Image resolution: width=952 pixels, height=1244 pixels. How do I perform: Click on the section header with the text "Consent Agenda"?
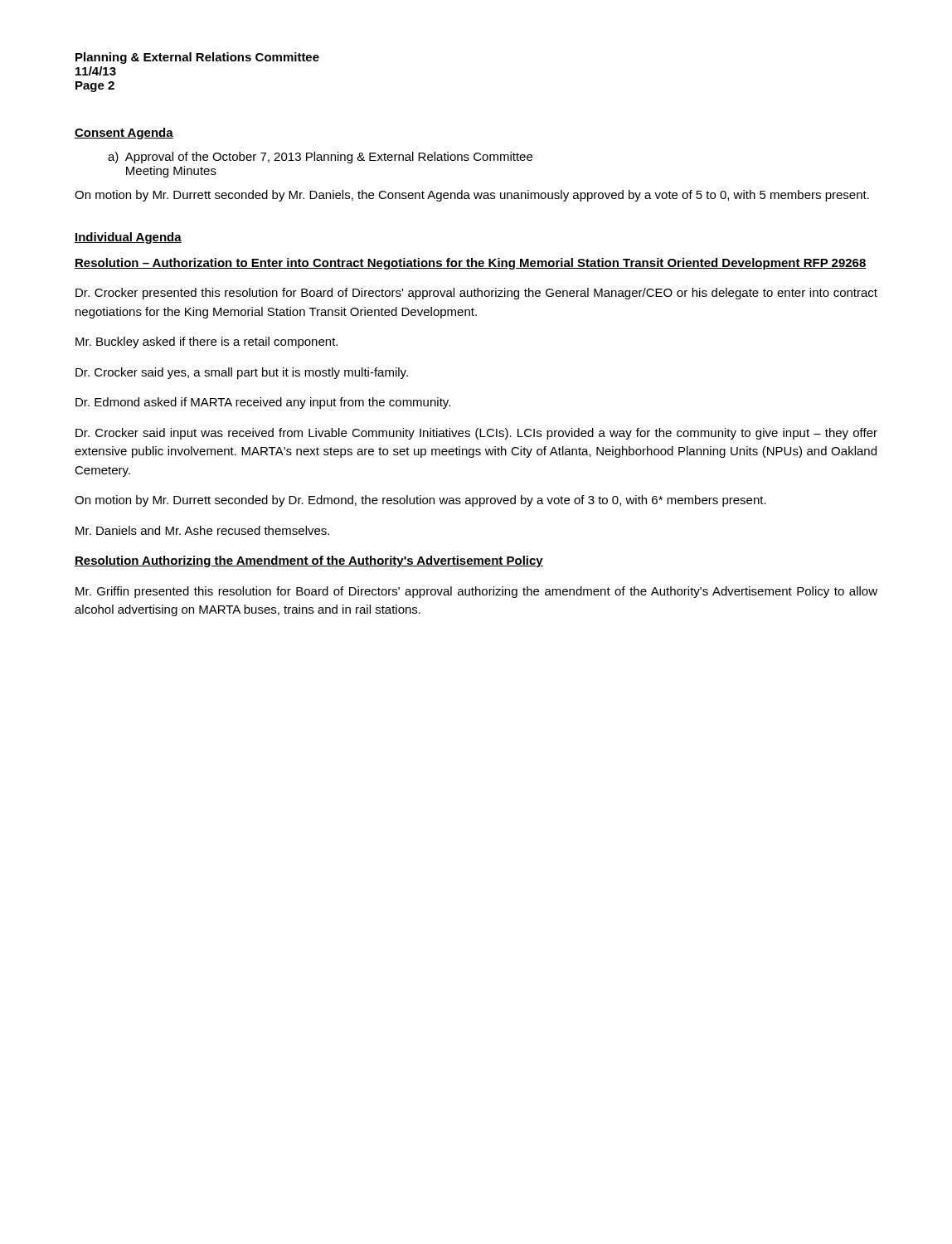(x=124, y=132)
